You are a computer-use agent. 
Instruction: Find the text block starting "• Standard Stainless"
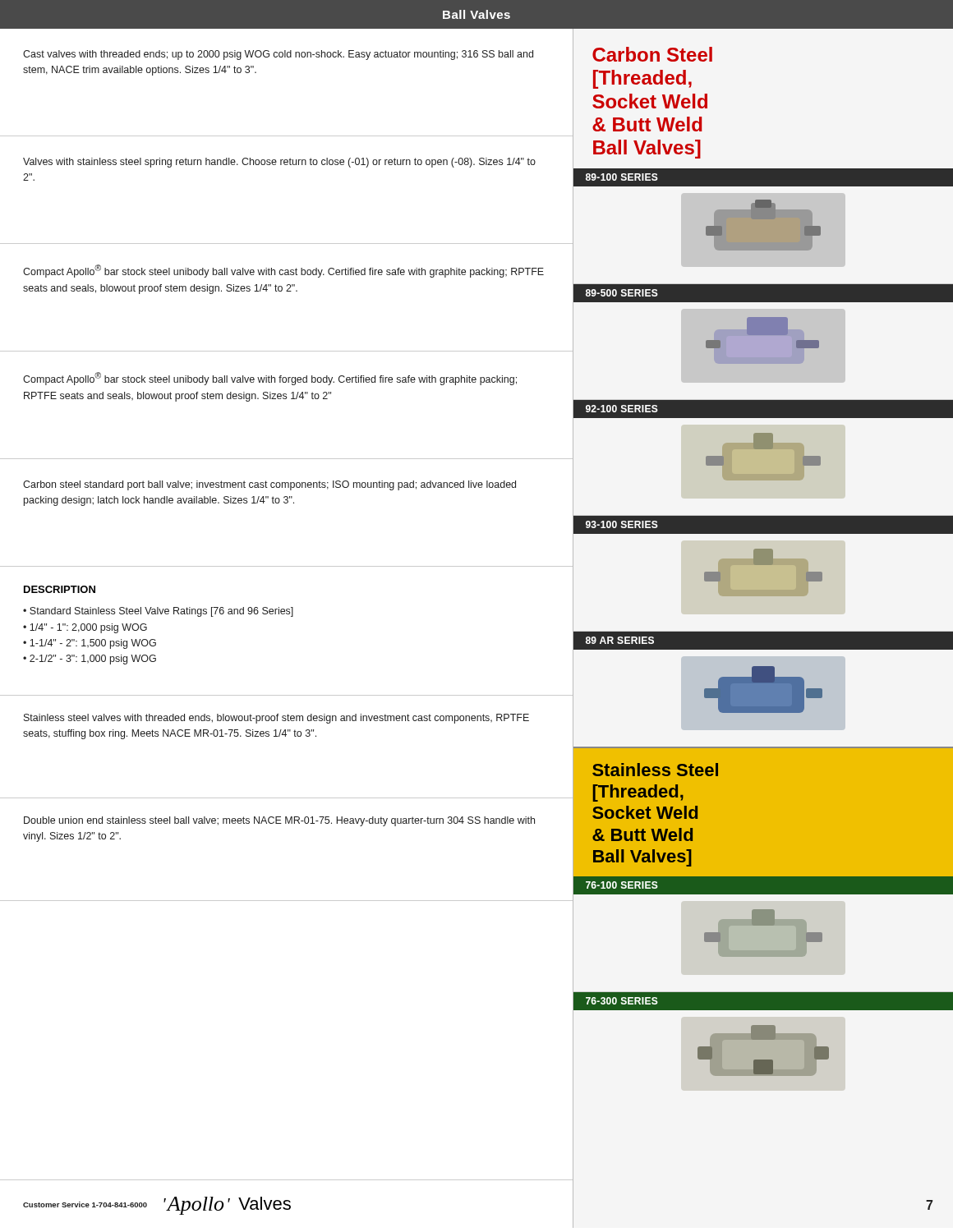(x=158, y=611)
